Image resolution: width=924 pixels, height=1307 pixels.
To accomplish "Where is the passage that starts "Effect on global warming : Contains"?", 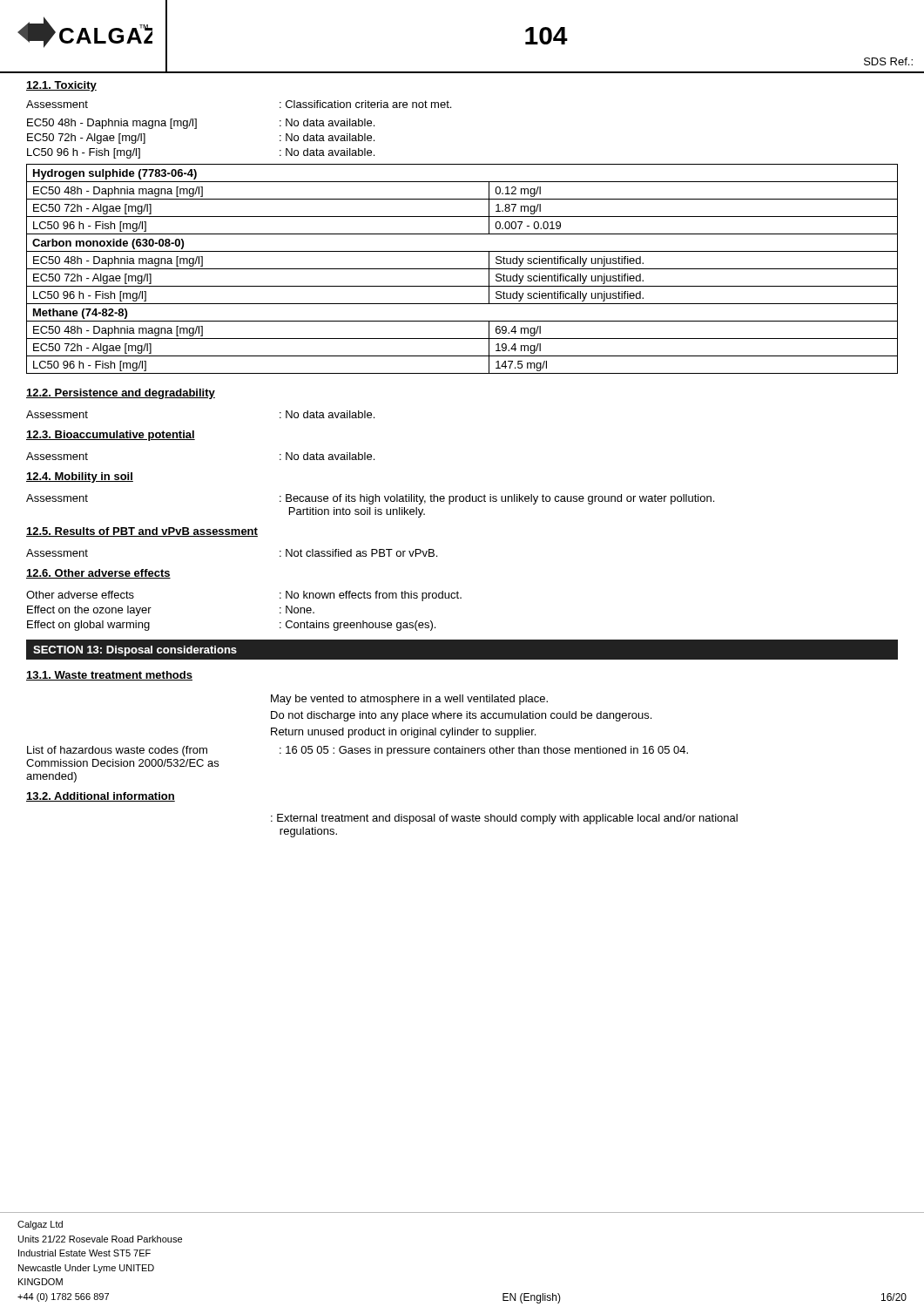I will click(87, 627).
